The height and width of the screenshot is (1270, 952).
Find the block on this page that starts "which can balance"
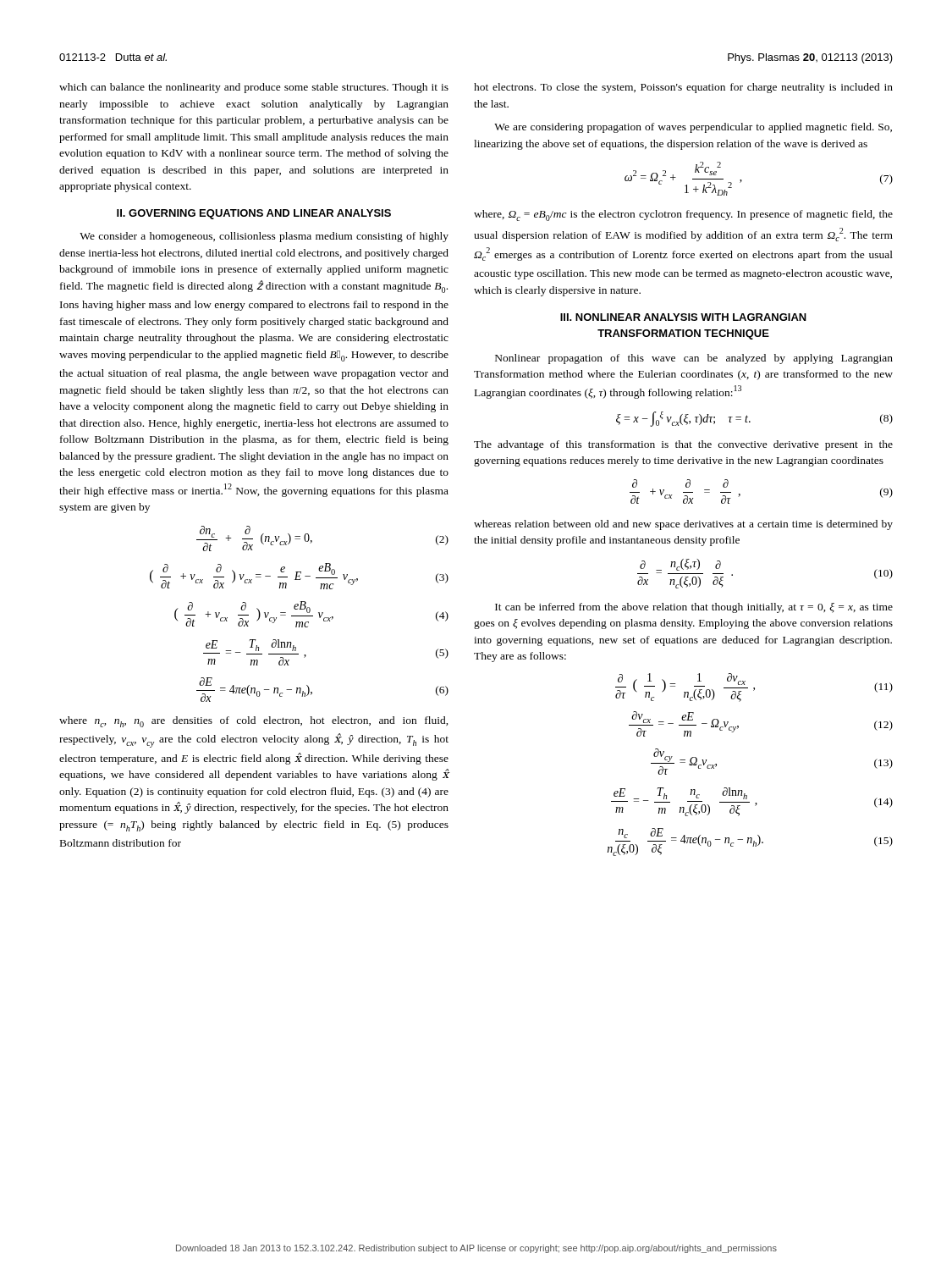pyautogui.click(x=254, y=137)
